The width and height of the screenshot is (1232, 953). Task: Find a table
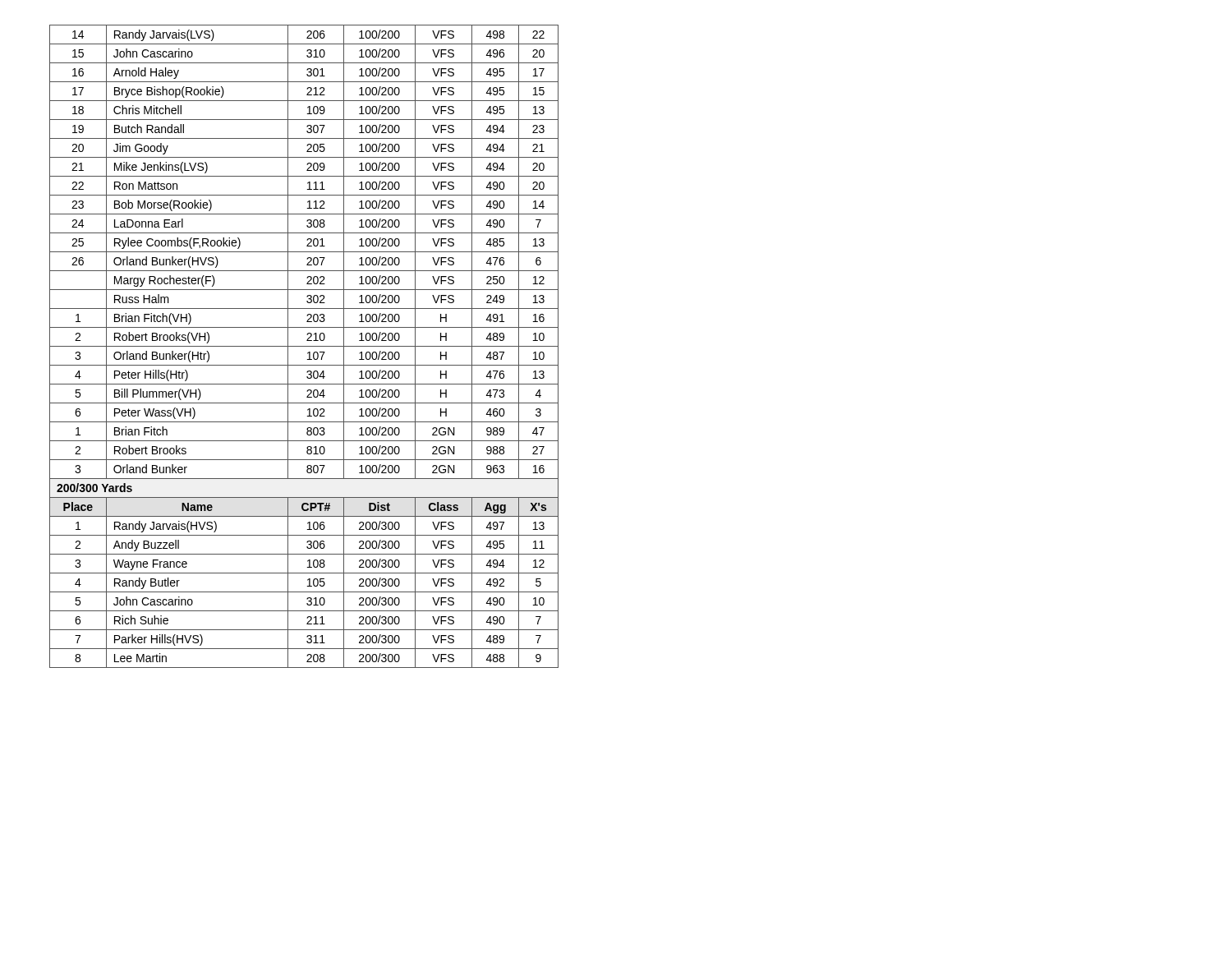[304, 346]
